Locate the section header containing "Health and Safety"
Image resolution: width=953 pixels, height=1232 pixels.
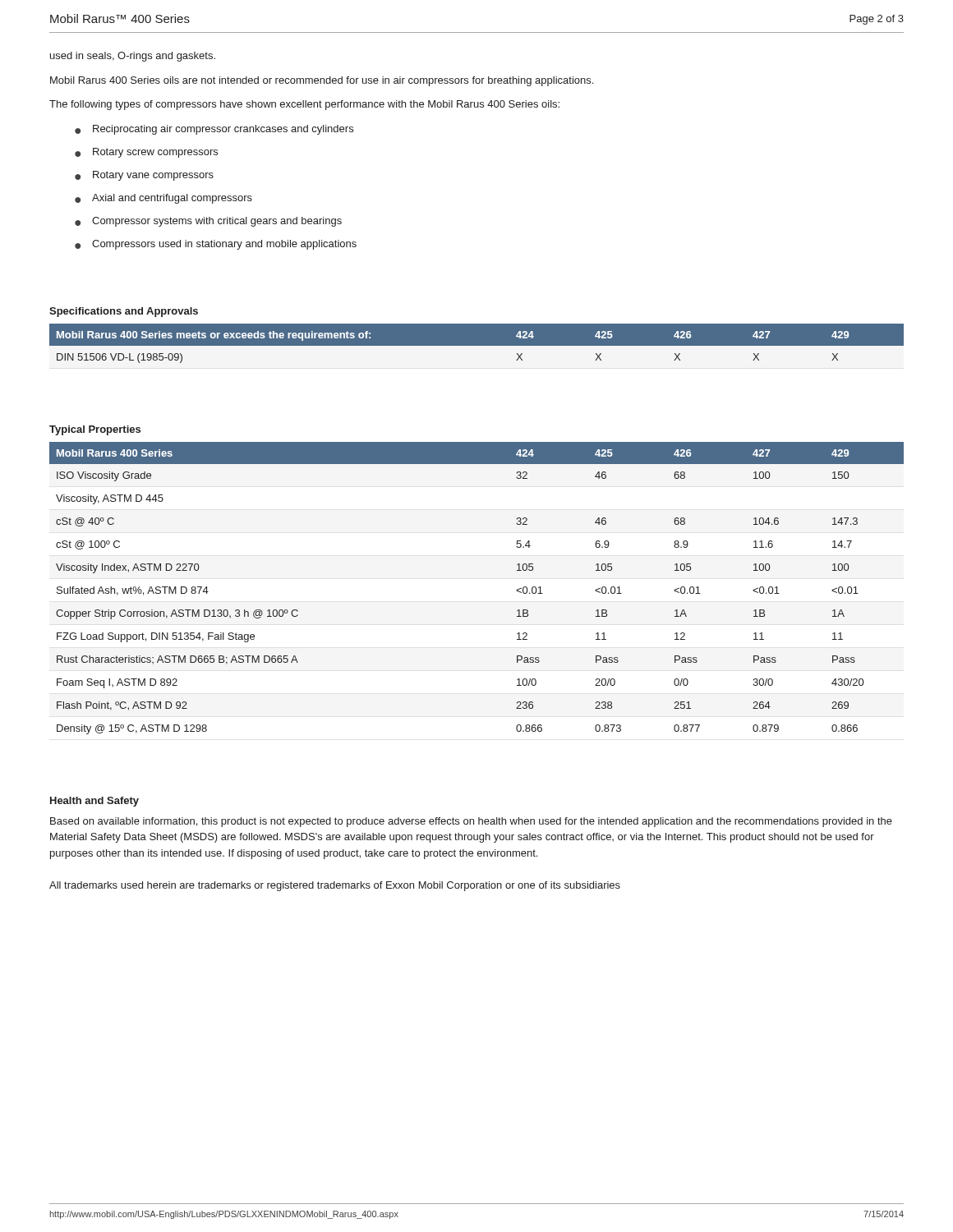pos(94,800)
